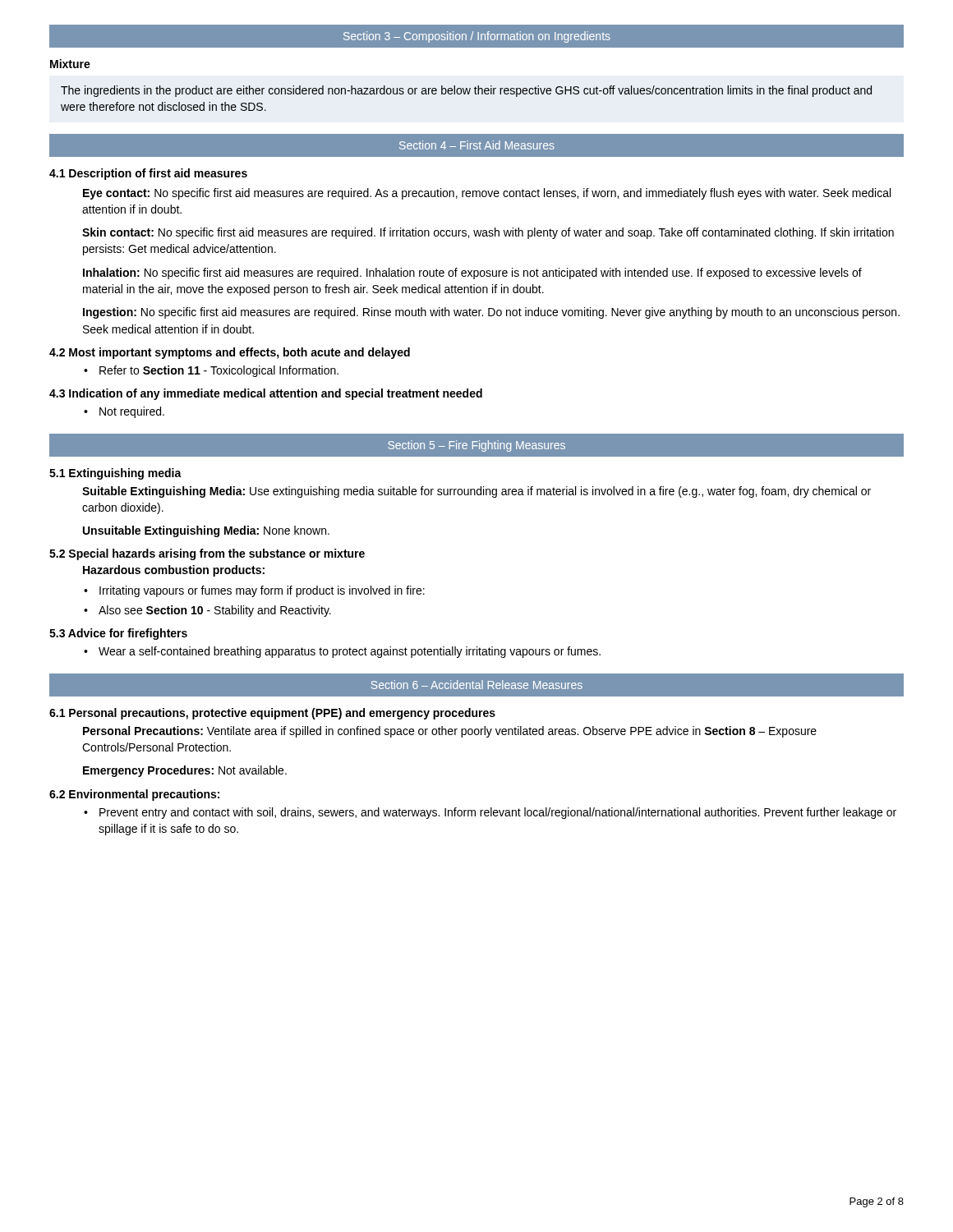This screenshot has height=1232, width=953.
Task: Click on the section header containing "5.1 Extinguishing media"
Action: click(115, 473)
